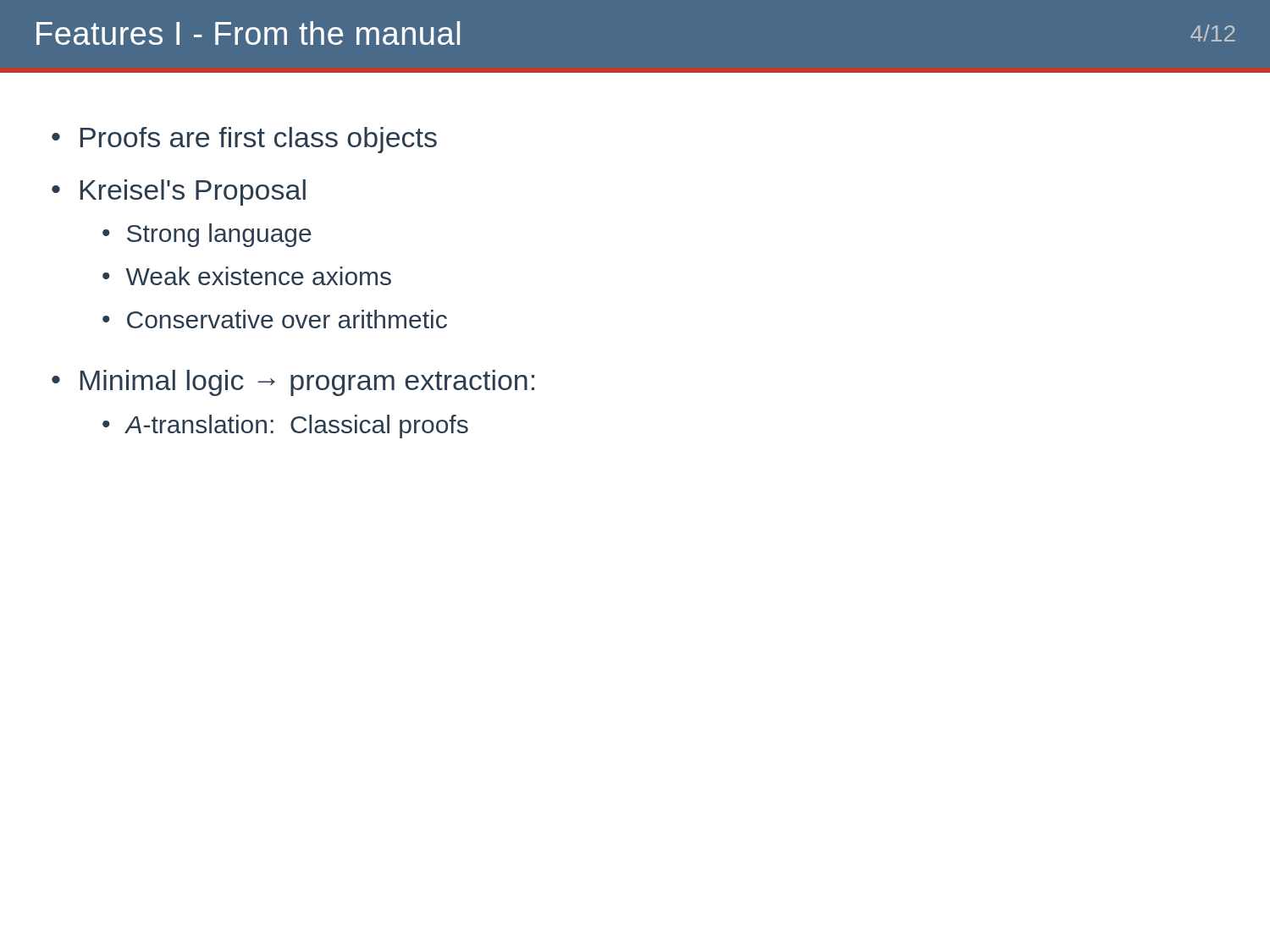Screen dimensions: 952x1270
Task: Navigate to the region starting "• Conservative over arithmetic"
Action: (x=275, y=320)
